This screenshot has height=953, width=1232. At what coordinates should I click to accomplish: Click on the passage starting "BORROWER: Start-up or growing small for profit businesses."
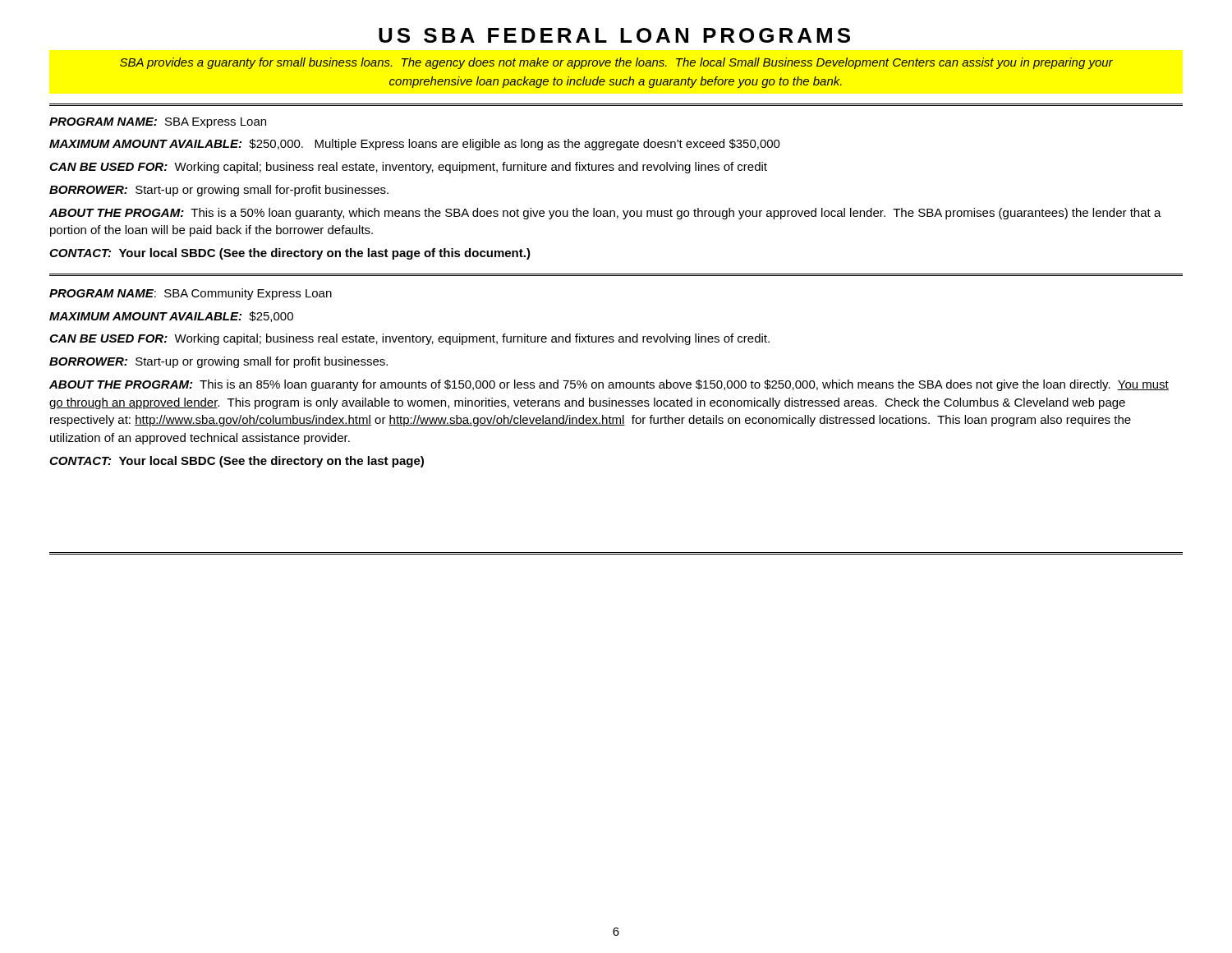pyautogui.click(x=218, y=362)
